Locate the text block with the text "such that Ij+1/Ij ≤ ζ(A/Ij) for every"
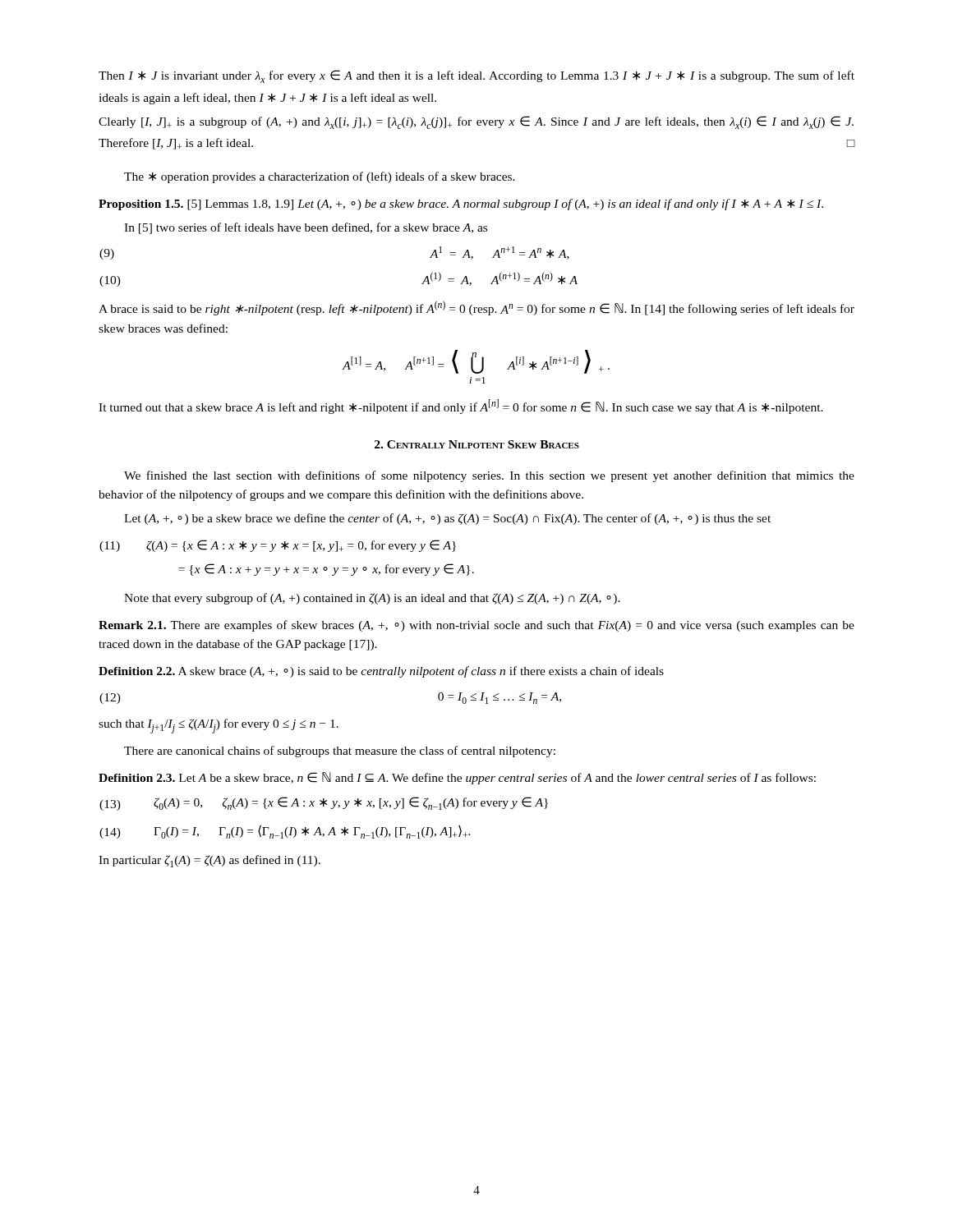 [219, 725]
